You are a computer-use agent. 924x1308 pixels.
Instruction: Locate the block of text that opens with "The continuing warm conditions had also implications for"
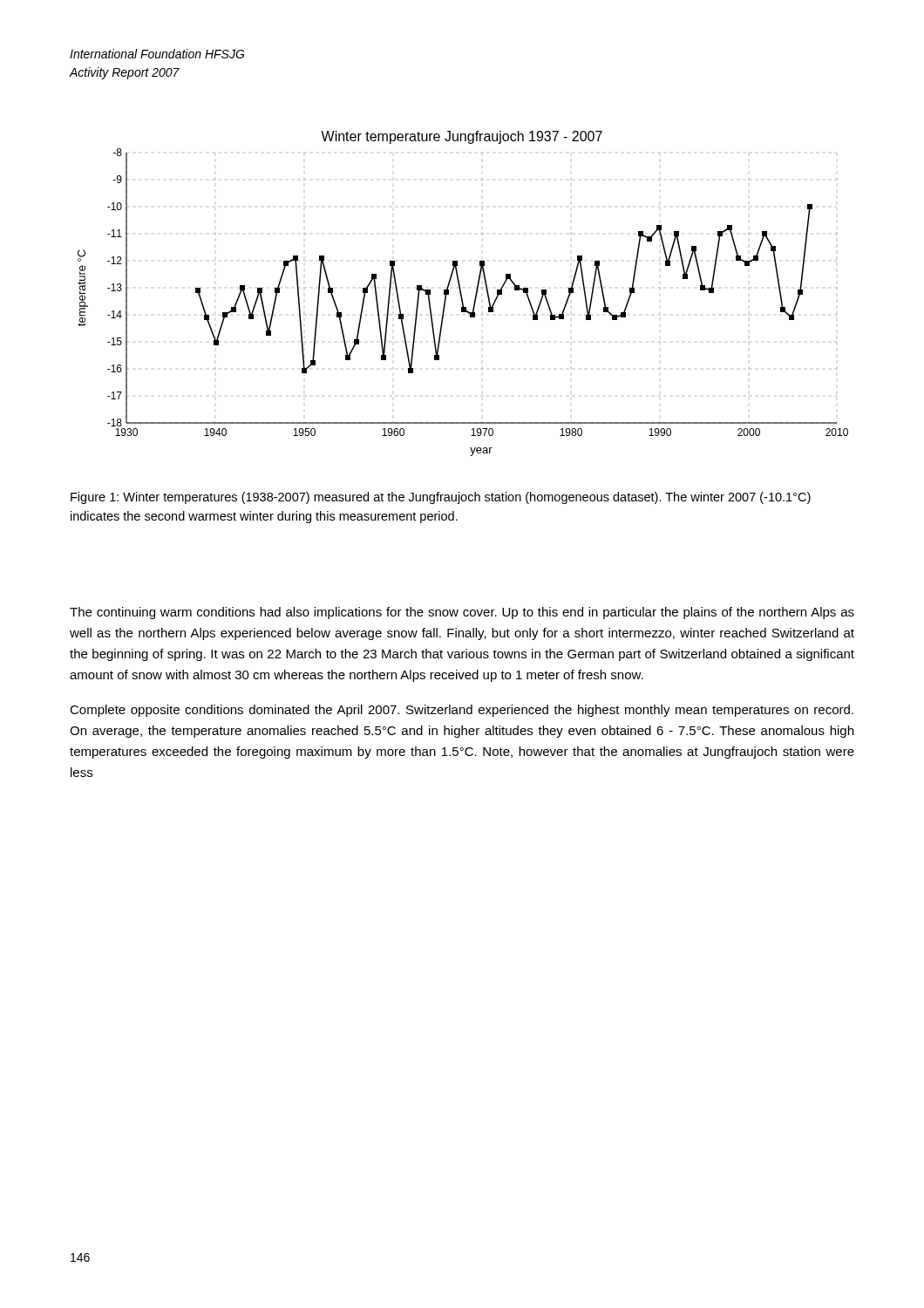(462, 644)
